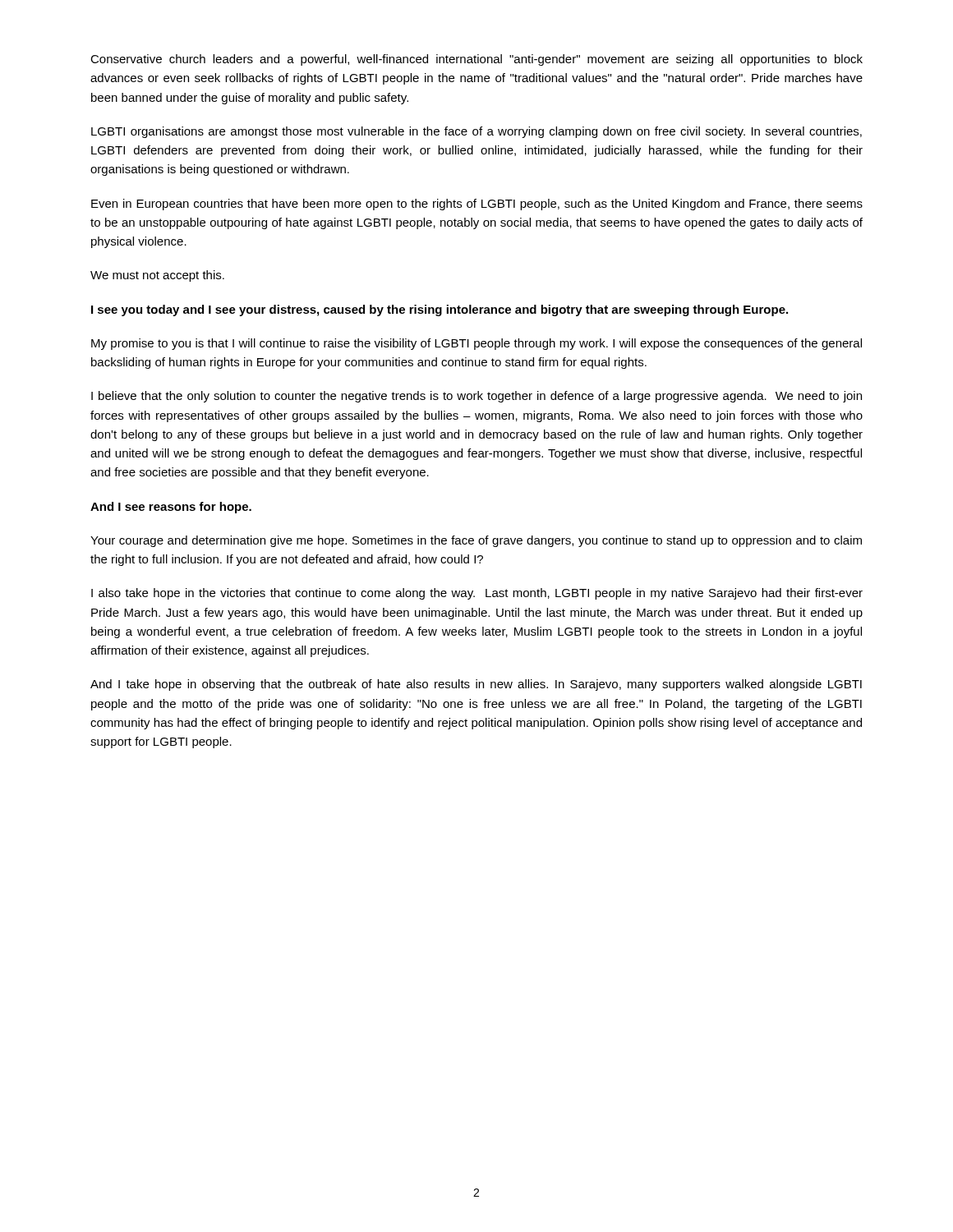Locate the block of text that opens with "I see you today and I see your"
Screen dimensions: 1232x953
440,309
